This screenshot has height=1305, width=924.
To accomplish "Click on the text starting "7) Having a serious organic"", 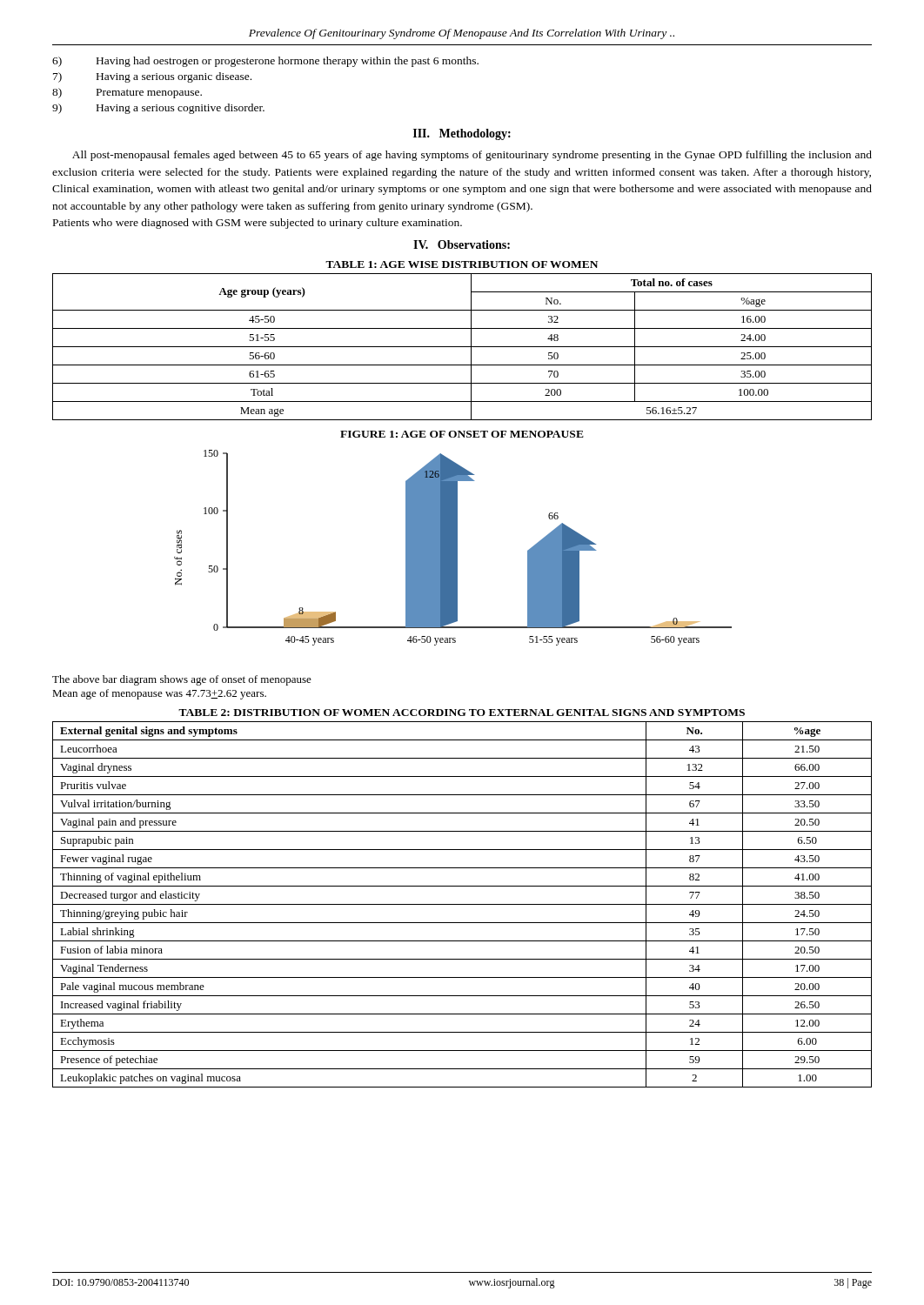I will click(x=152, y=77).
